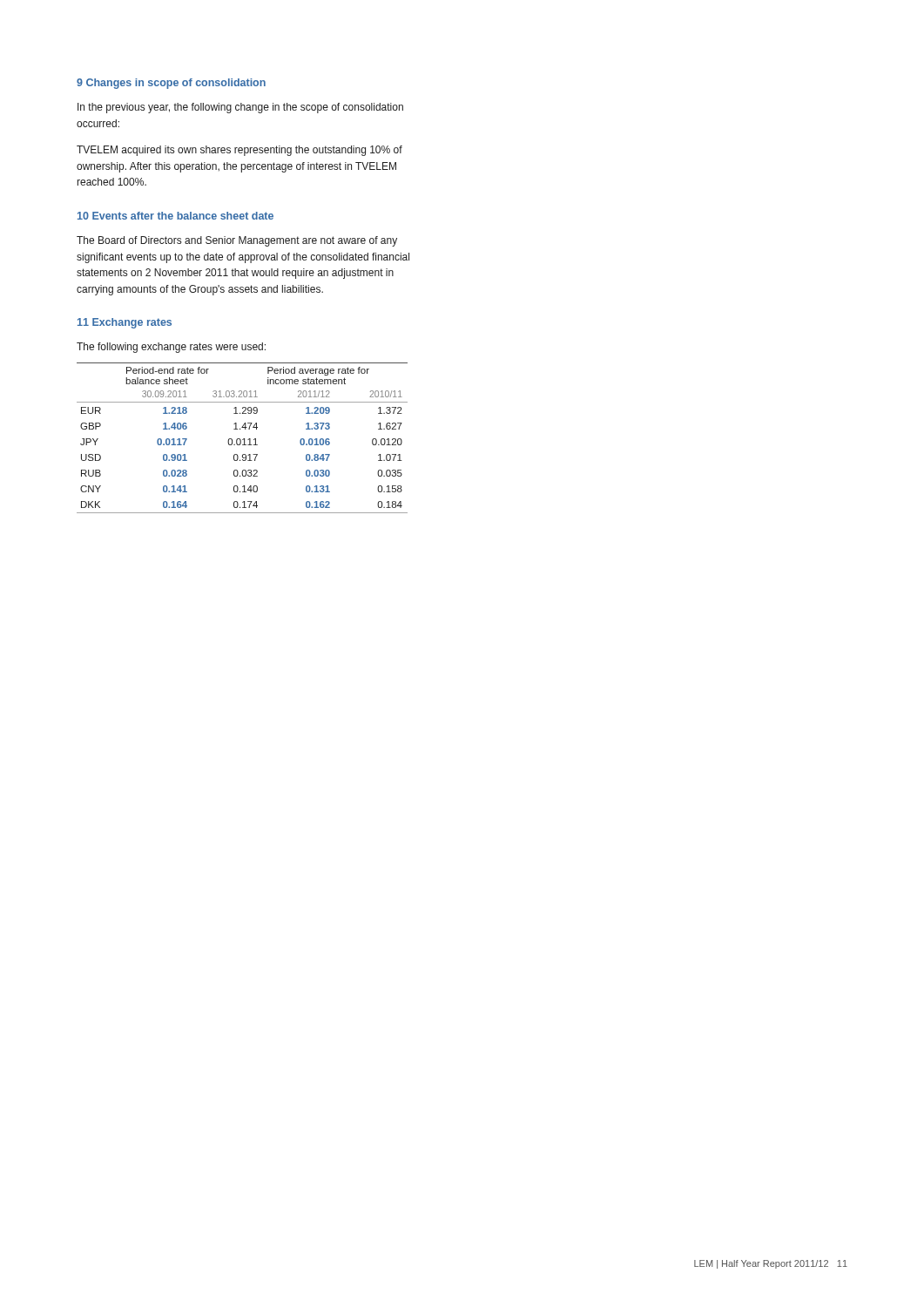Find "11 Exchange rates" on this page
This screenshot has width=924, height=1307.
(125, 323)
